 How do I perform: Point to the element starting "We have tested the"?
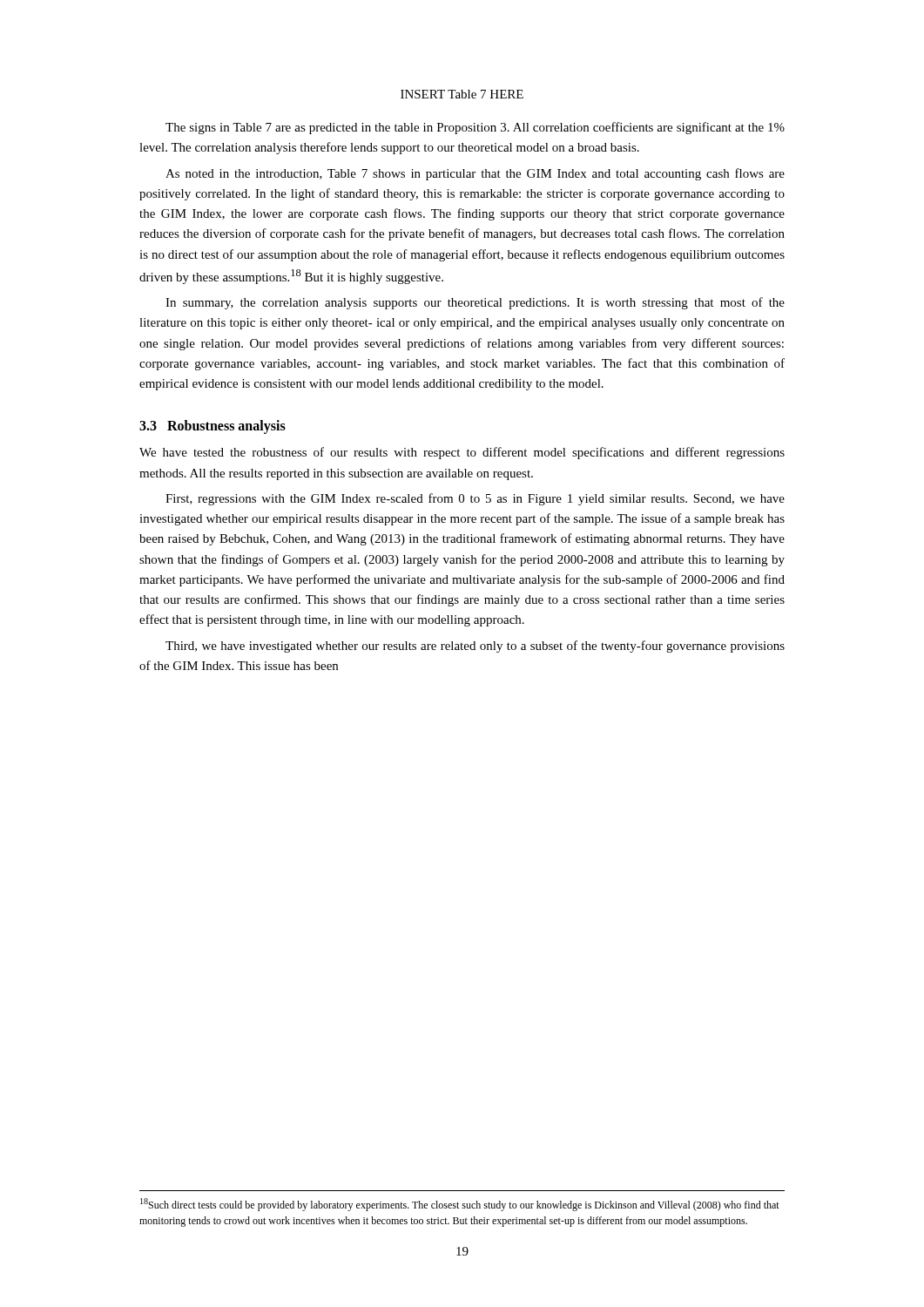pyautogui.click(x=462, y=559)
